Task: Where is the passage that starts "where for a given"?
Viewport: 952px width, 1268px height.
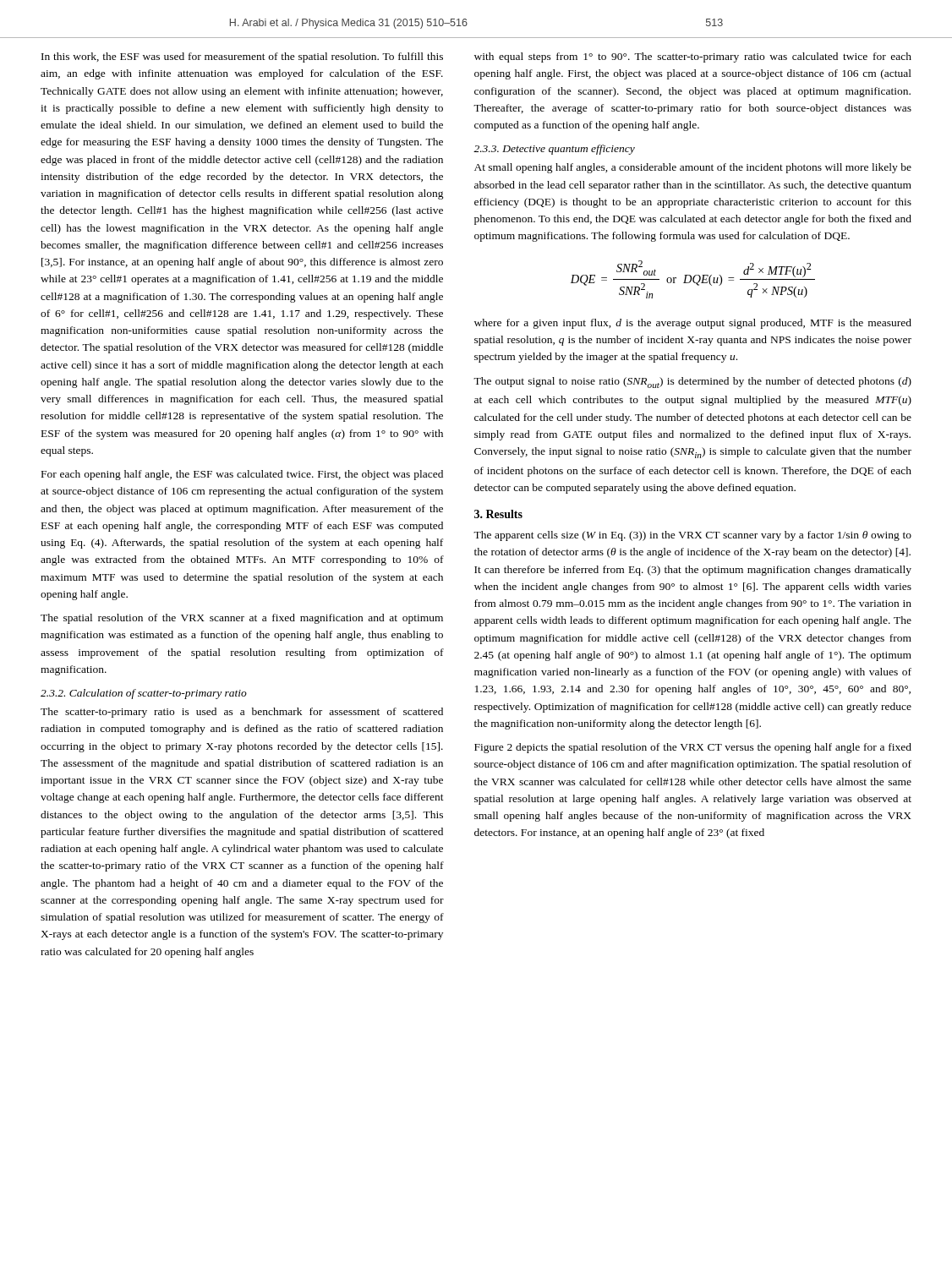Action: [693, 340]
